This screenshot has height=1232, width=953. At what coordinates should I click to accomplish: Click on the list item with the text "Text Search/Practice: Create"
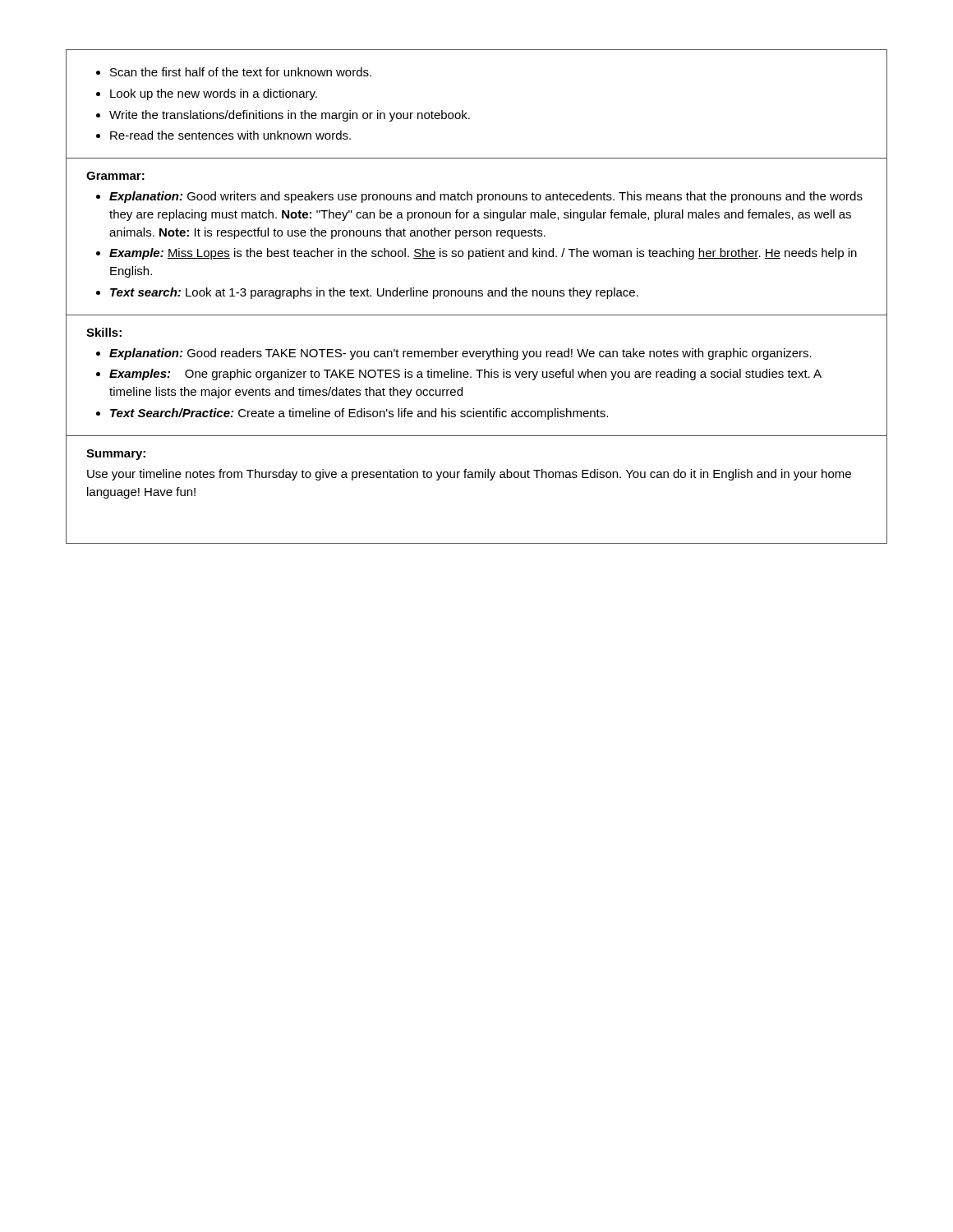(x=359, y=413)
